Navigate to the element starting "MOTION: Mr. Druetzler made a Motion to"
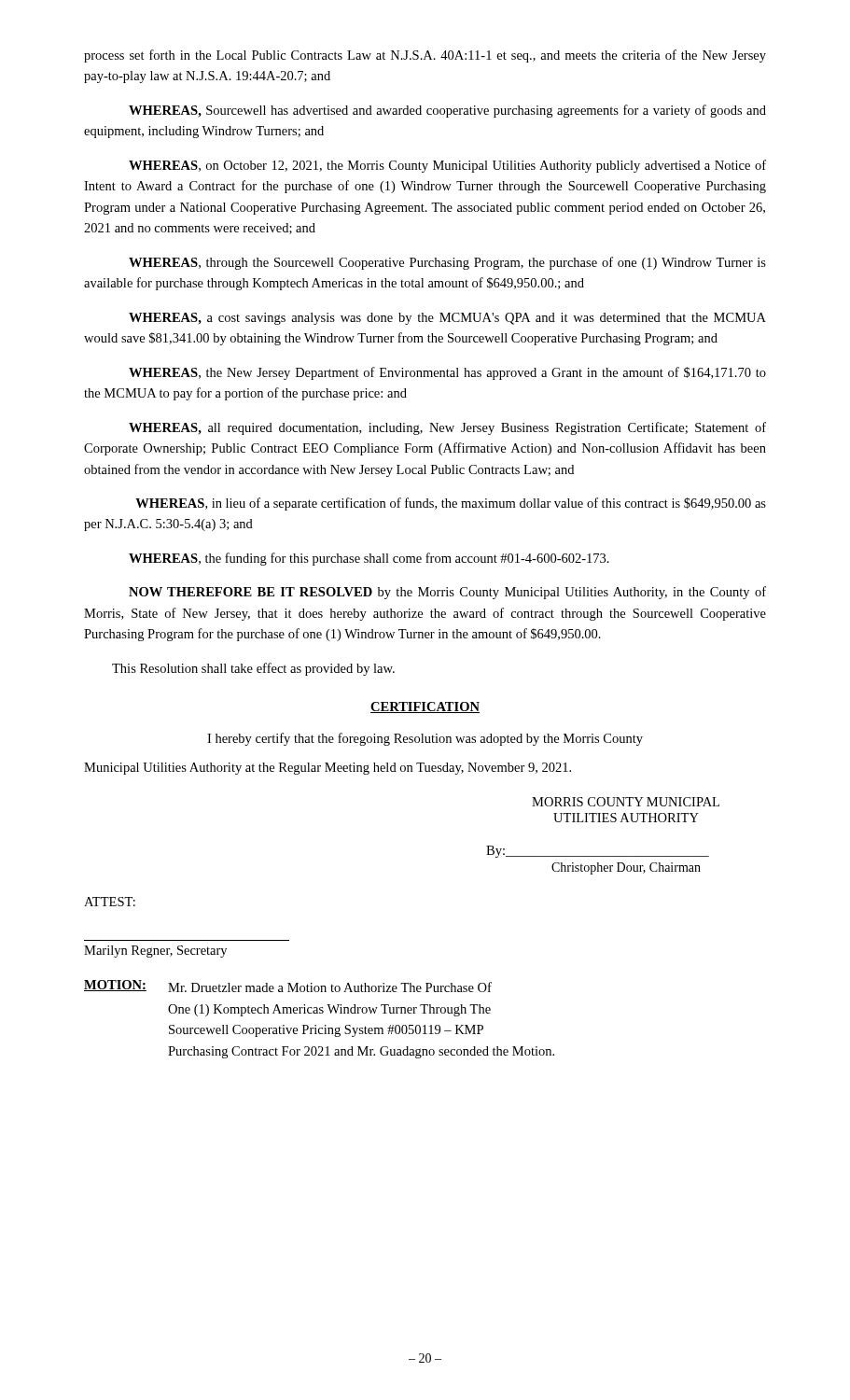This screenshot has width=850, height=1400. click(425, 1019)
